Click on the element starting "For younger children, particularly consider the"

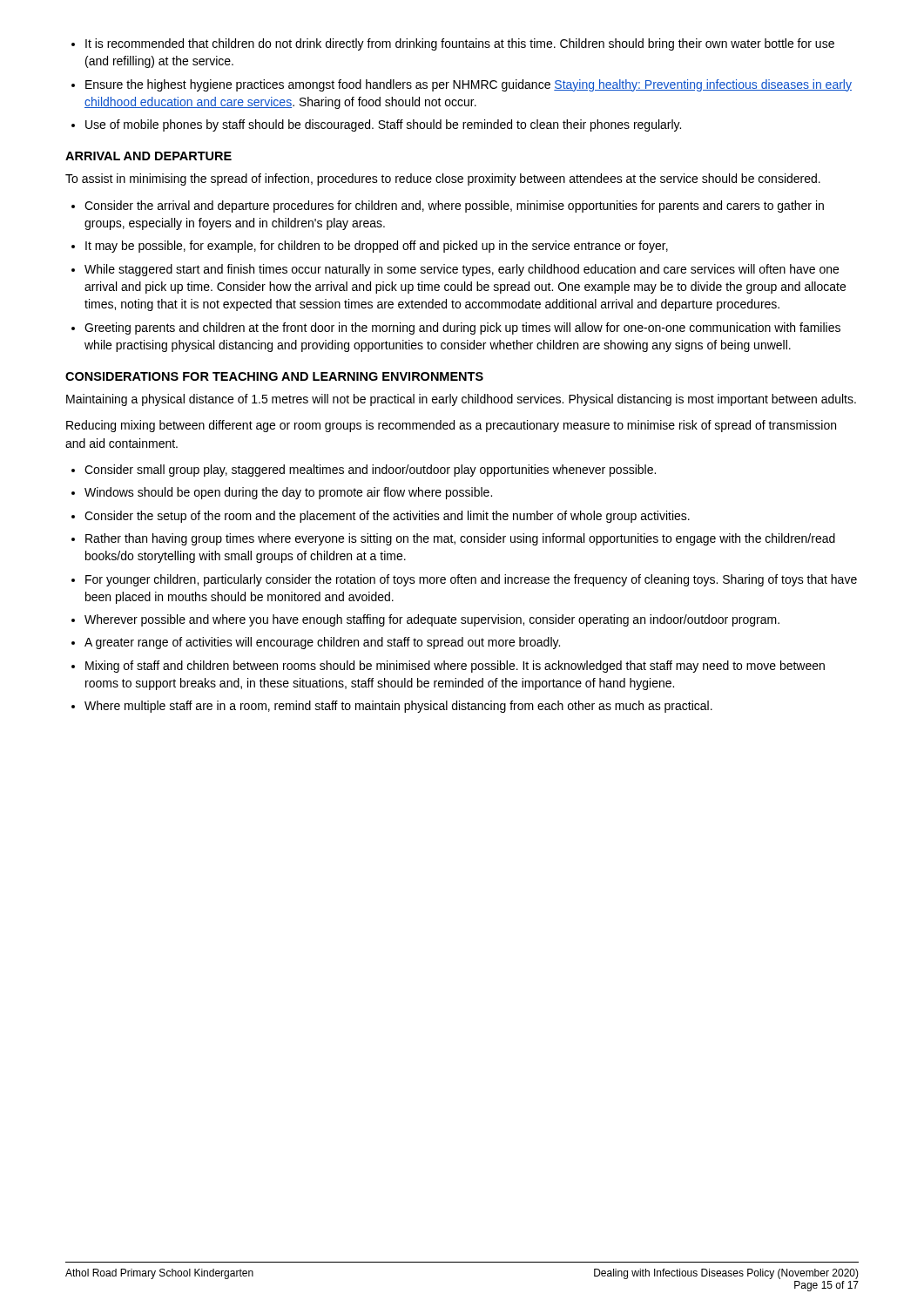point(472,588)
